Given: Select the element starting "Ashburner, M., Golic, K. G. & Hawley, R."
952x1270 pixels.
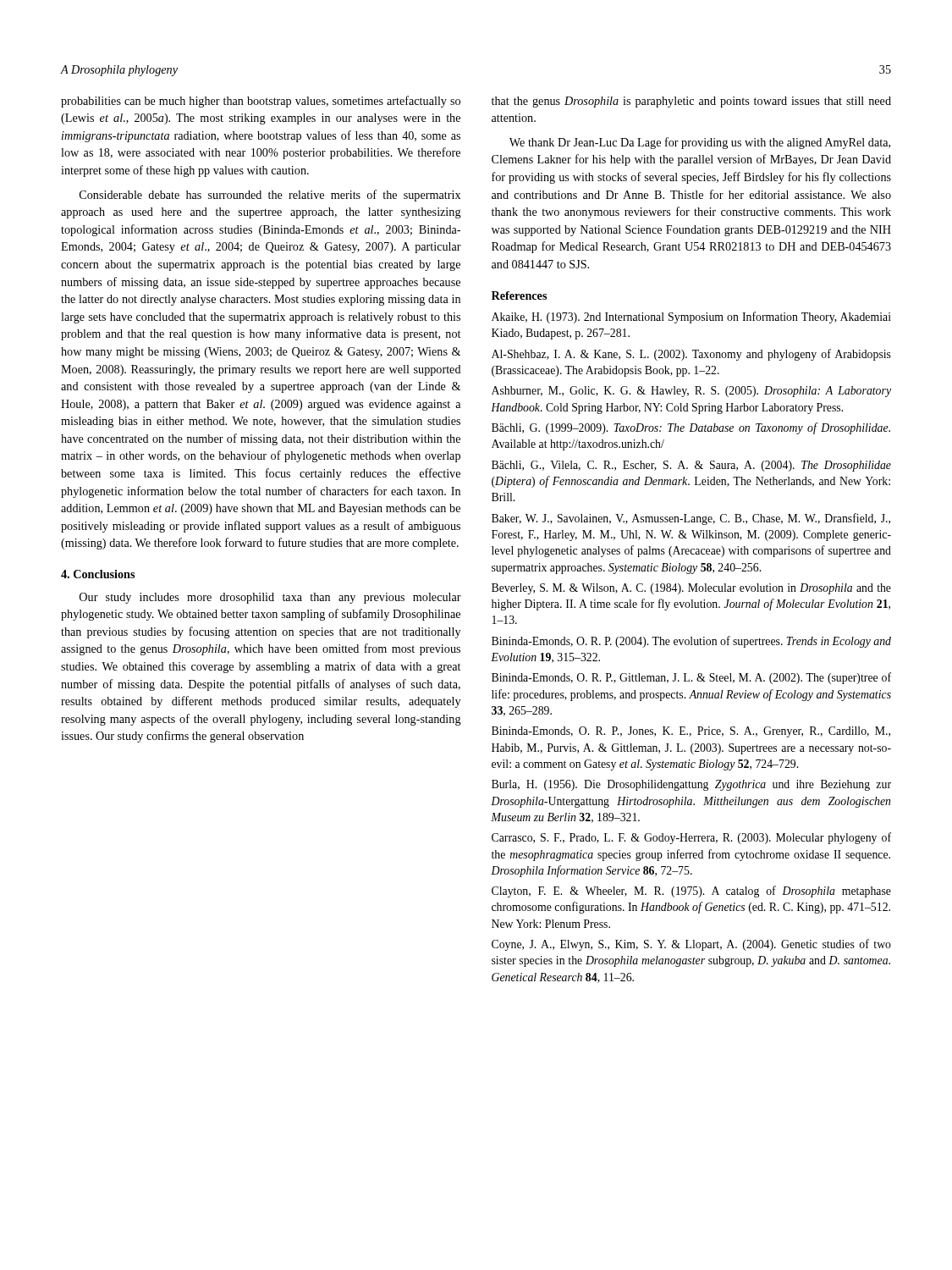Looking at the screenshot, I should tap(691, 399).
